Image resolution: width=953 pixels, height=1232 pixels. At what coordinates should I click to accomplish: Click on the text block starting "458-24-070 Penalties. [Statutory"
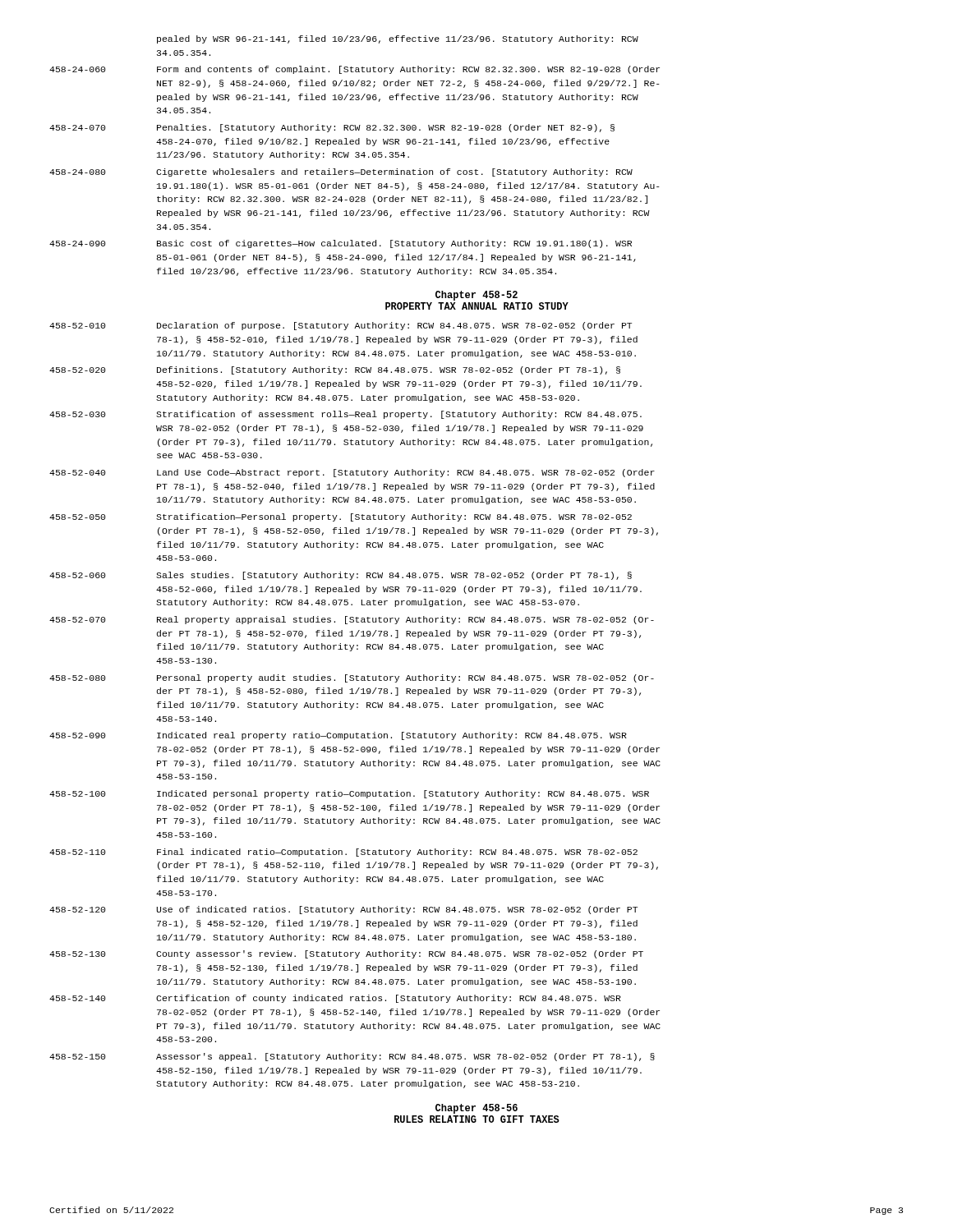476,142
